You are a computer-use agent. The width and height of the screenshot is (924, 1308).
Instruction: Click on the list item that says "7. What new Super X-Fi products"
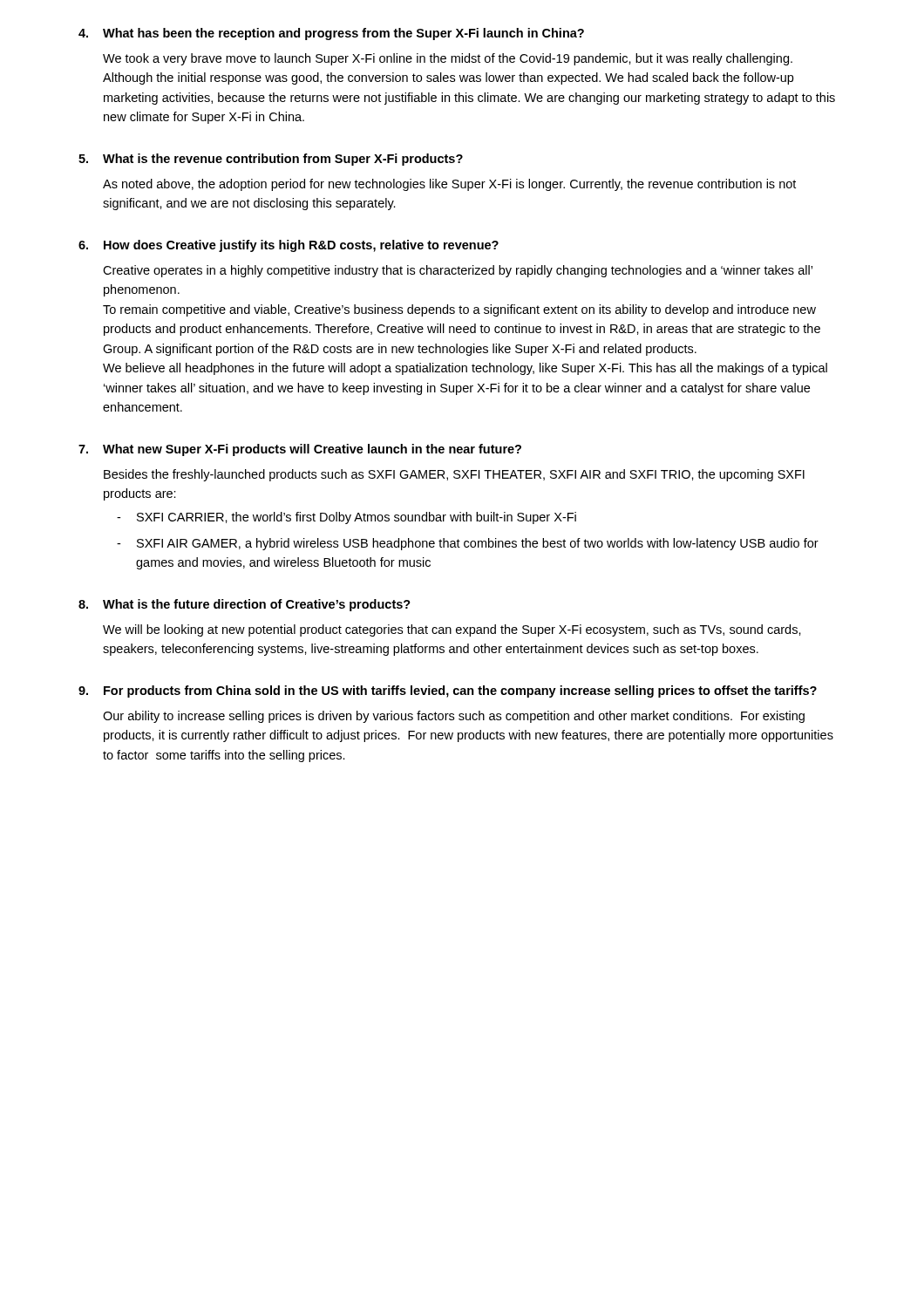(300, 449)
